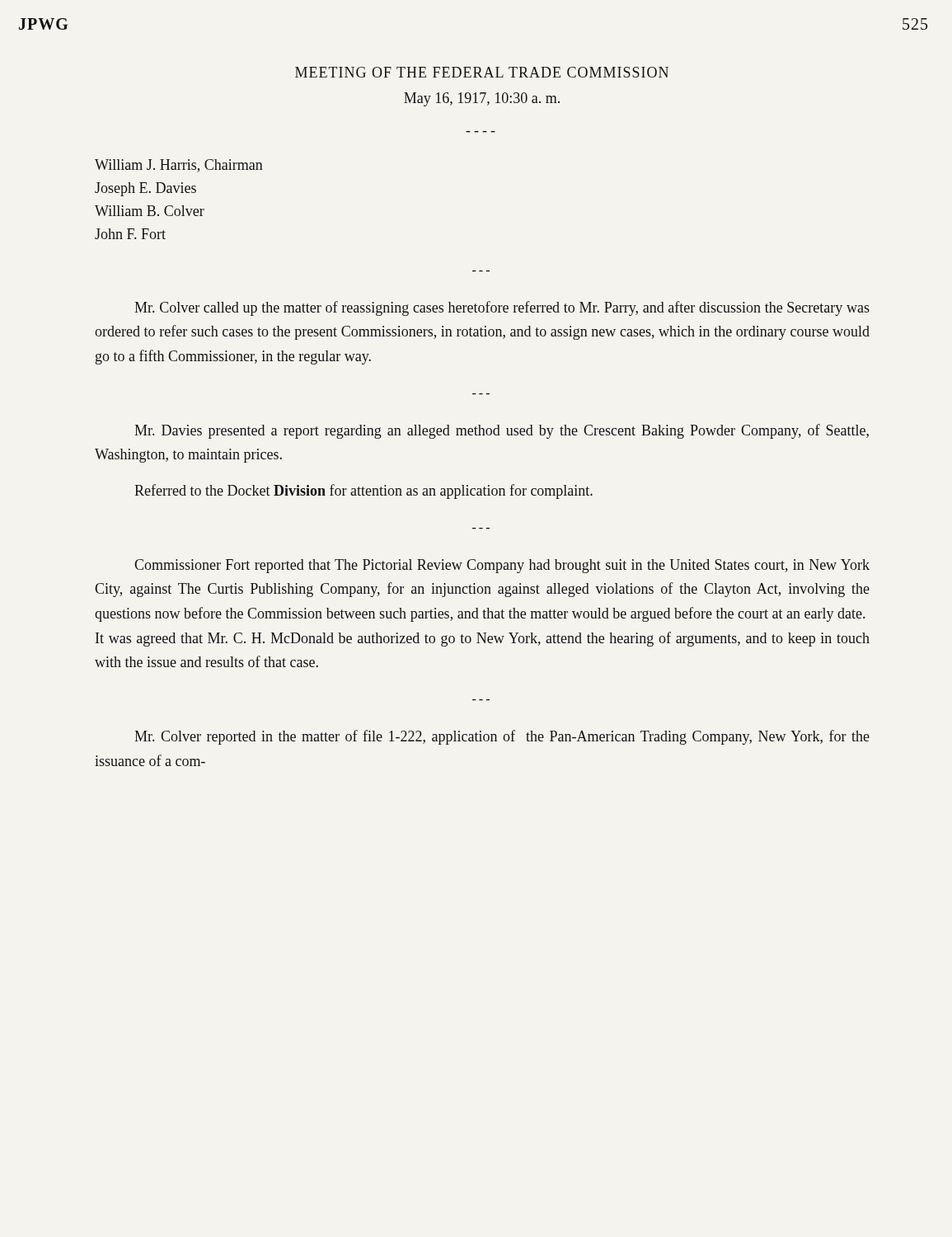Locate the text block that reads "Commissioner Fort reported that The"
Screen dimensions: 1237x952
(482, 614)
